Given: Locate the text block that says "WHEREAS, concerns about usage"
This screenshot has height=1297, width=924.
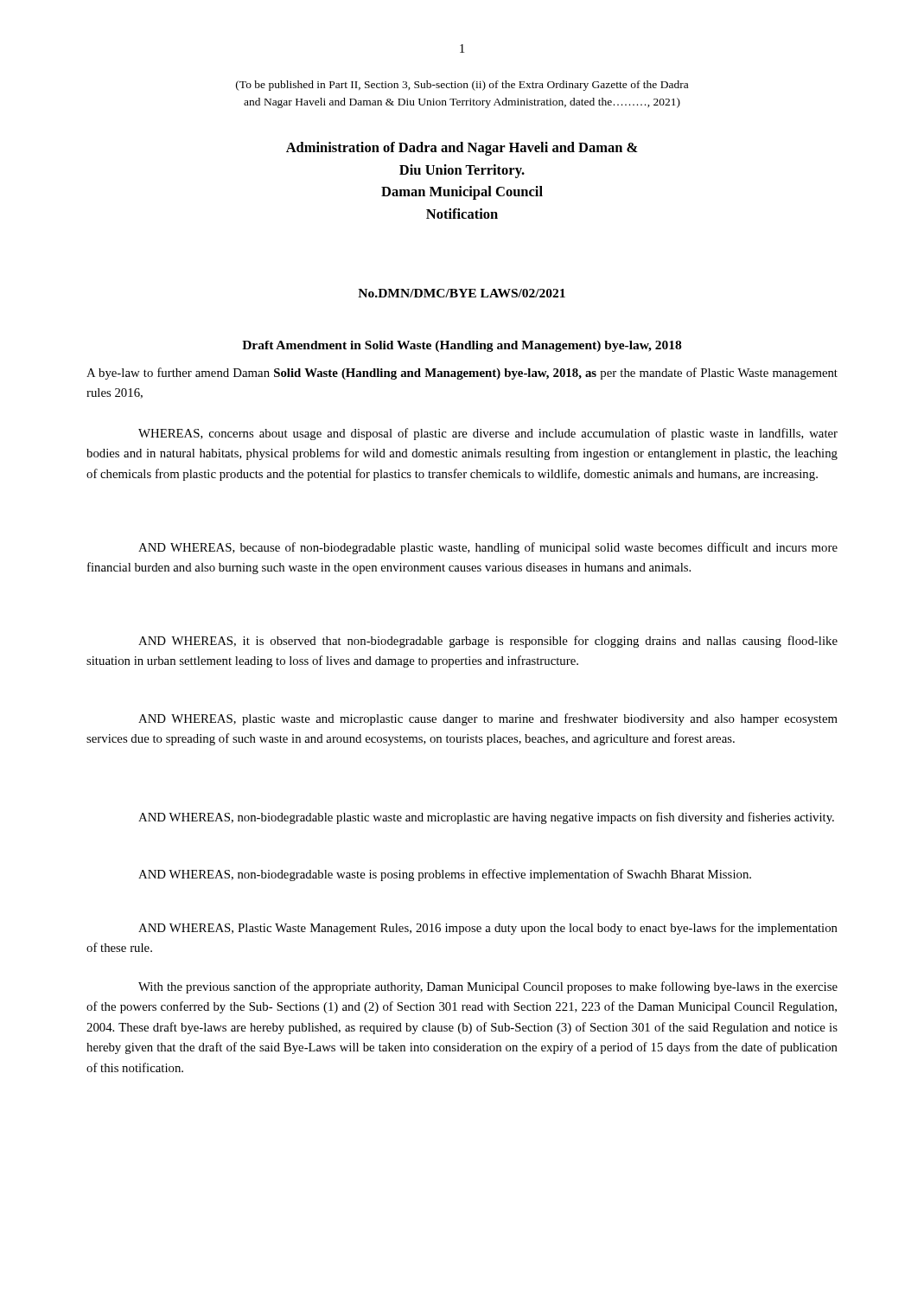Looking at the screenshot, I should pyautogui.click(x=462, y=454).
